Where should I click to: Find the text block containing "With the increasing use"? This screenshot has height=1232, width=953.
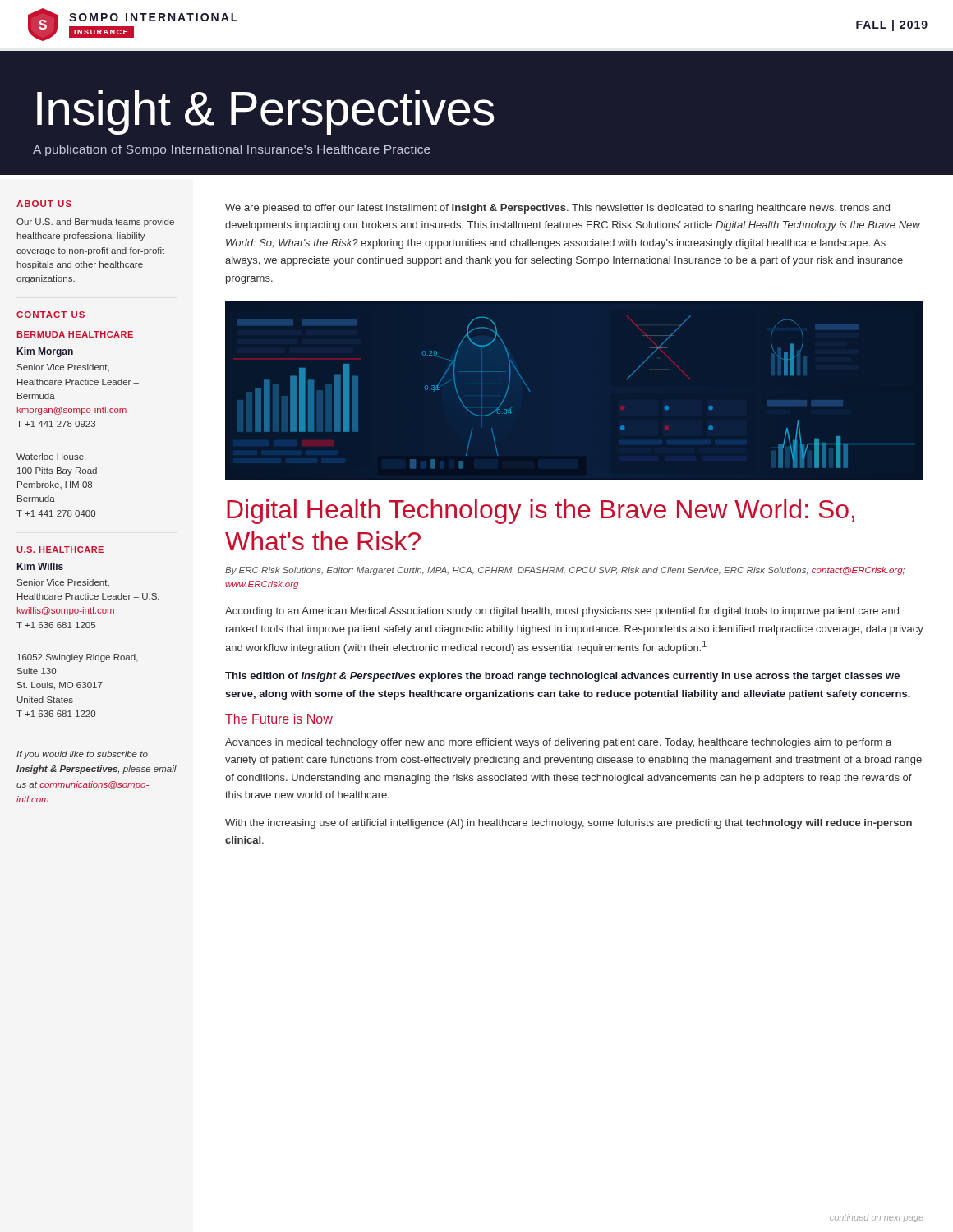[569, 831]
